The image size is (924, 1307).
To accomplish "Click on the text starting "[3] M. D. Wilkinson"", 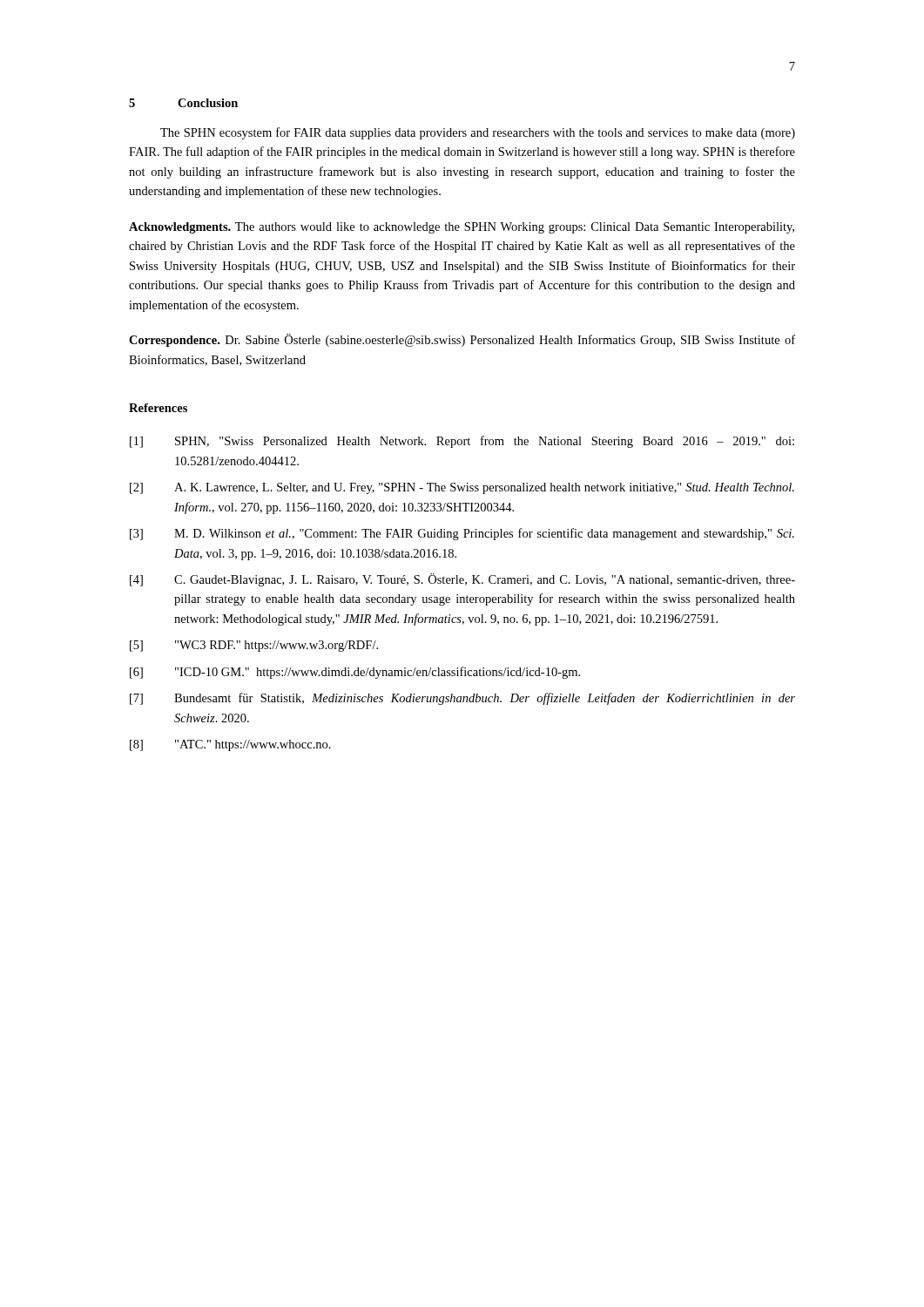I will coord(462,543).
